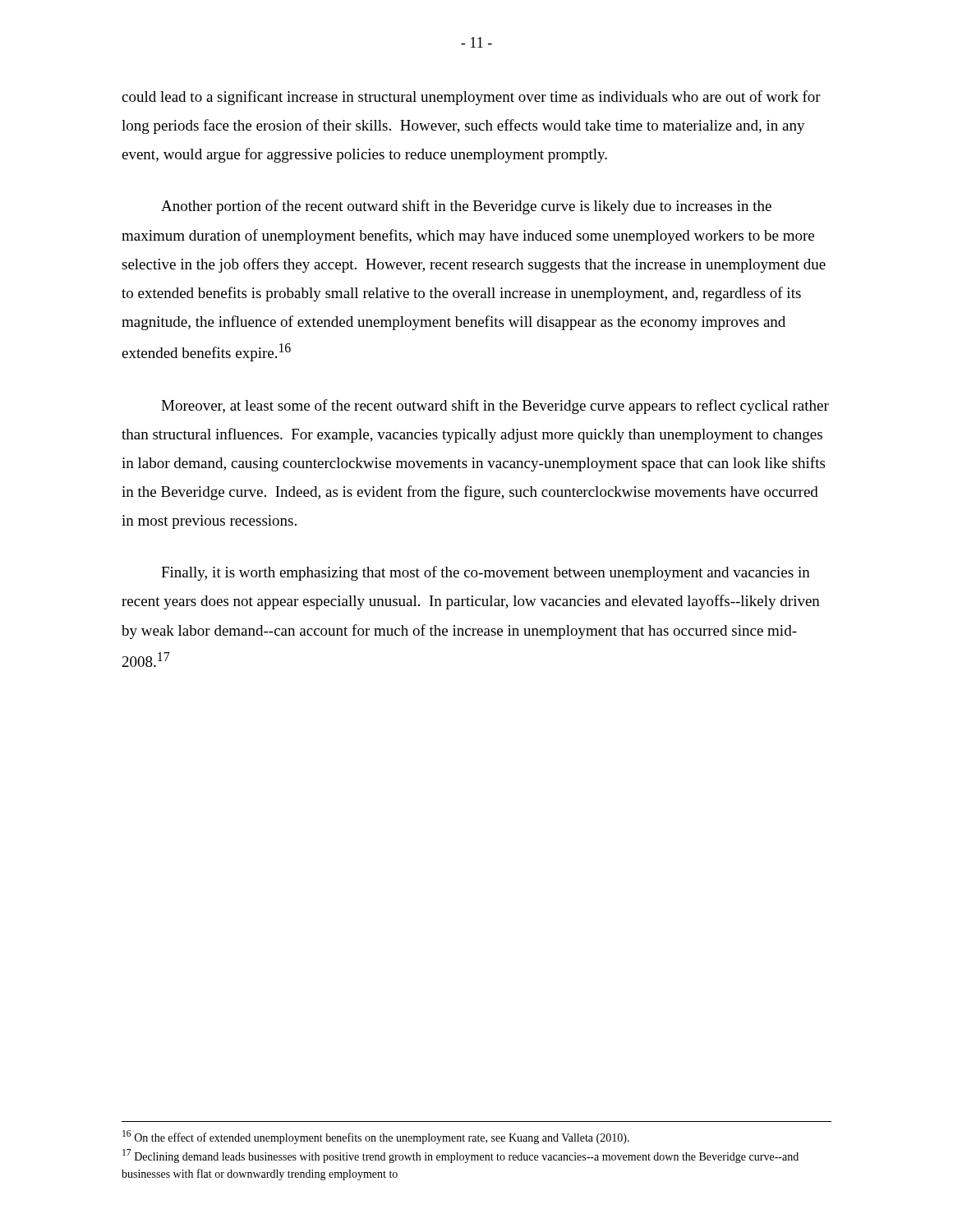Click on the text block with the text "Moreover, at least some of the recent outward"
This screenshot has height=1232, width=953.
point(476,463)
